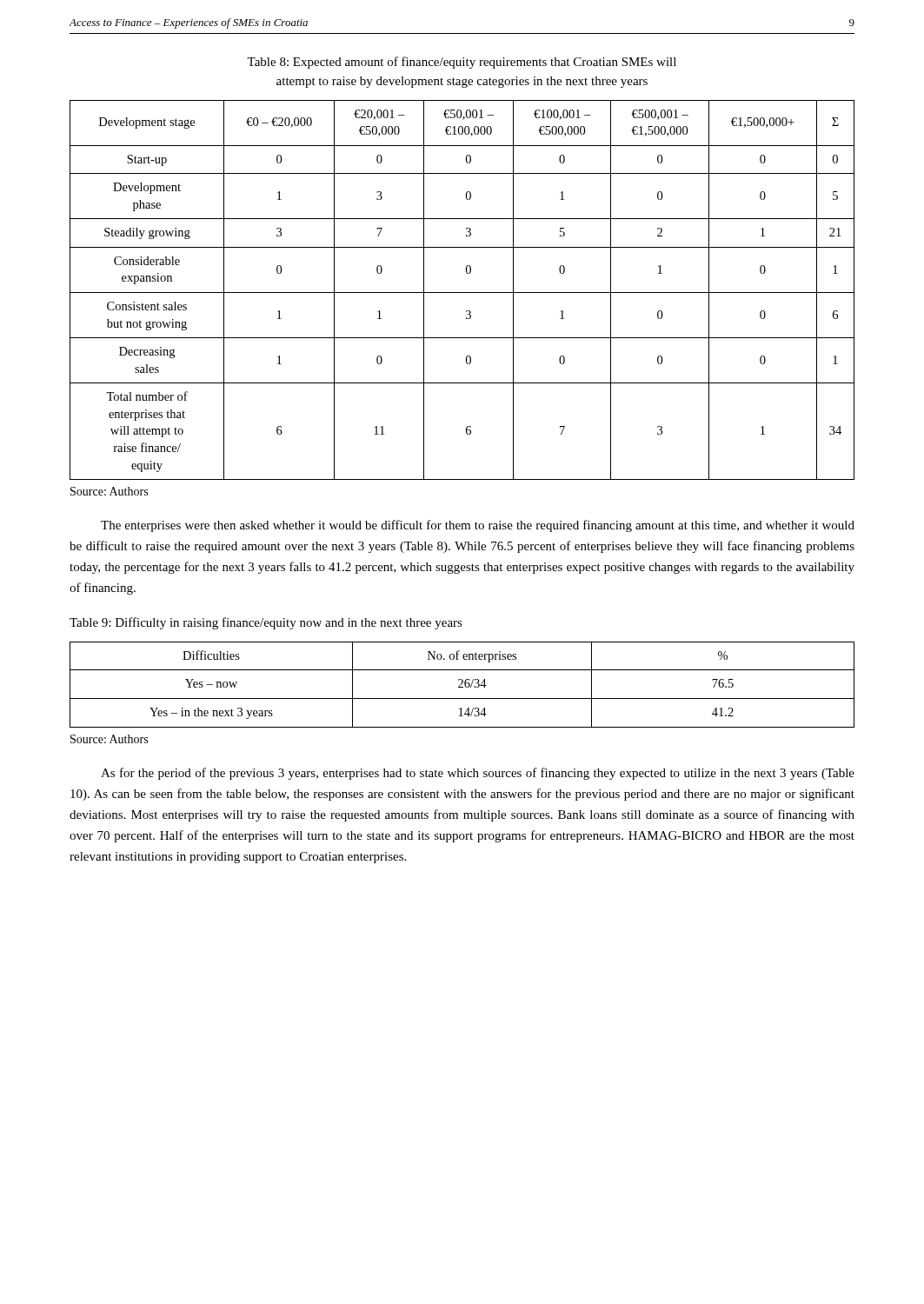This screenshot has height=1304, width=924.
Task: Find the table that mentions "No. of enterprises"
Action: (462, 684)
